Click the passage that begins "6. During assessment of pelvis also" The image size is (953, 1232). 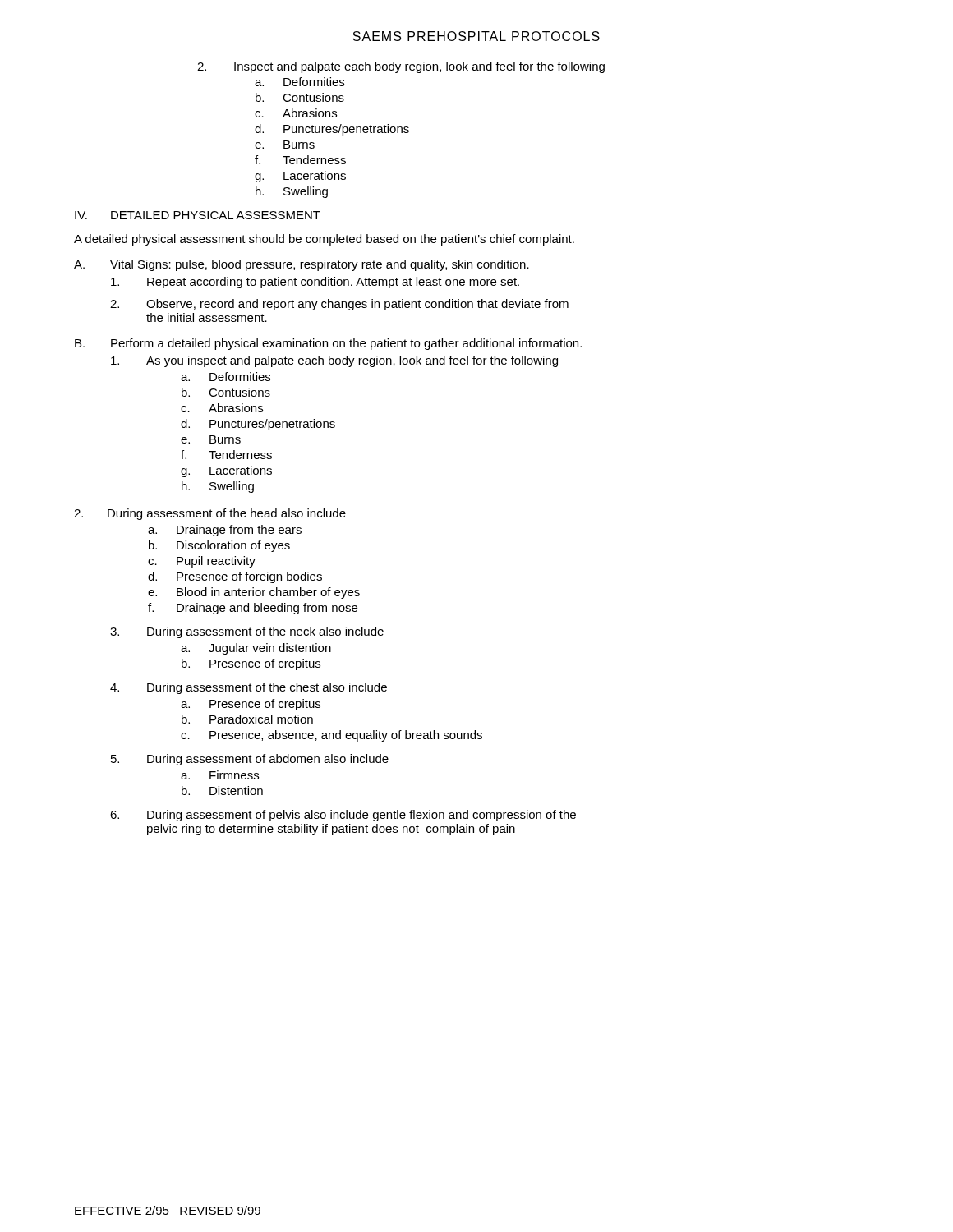click(x=343, y=821)
